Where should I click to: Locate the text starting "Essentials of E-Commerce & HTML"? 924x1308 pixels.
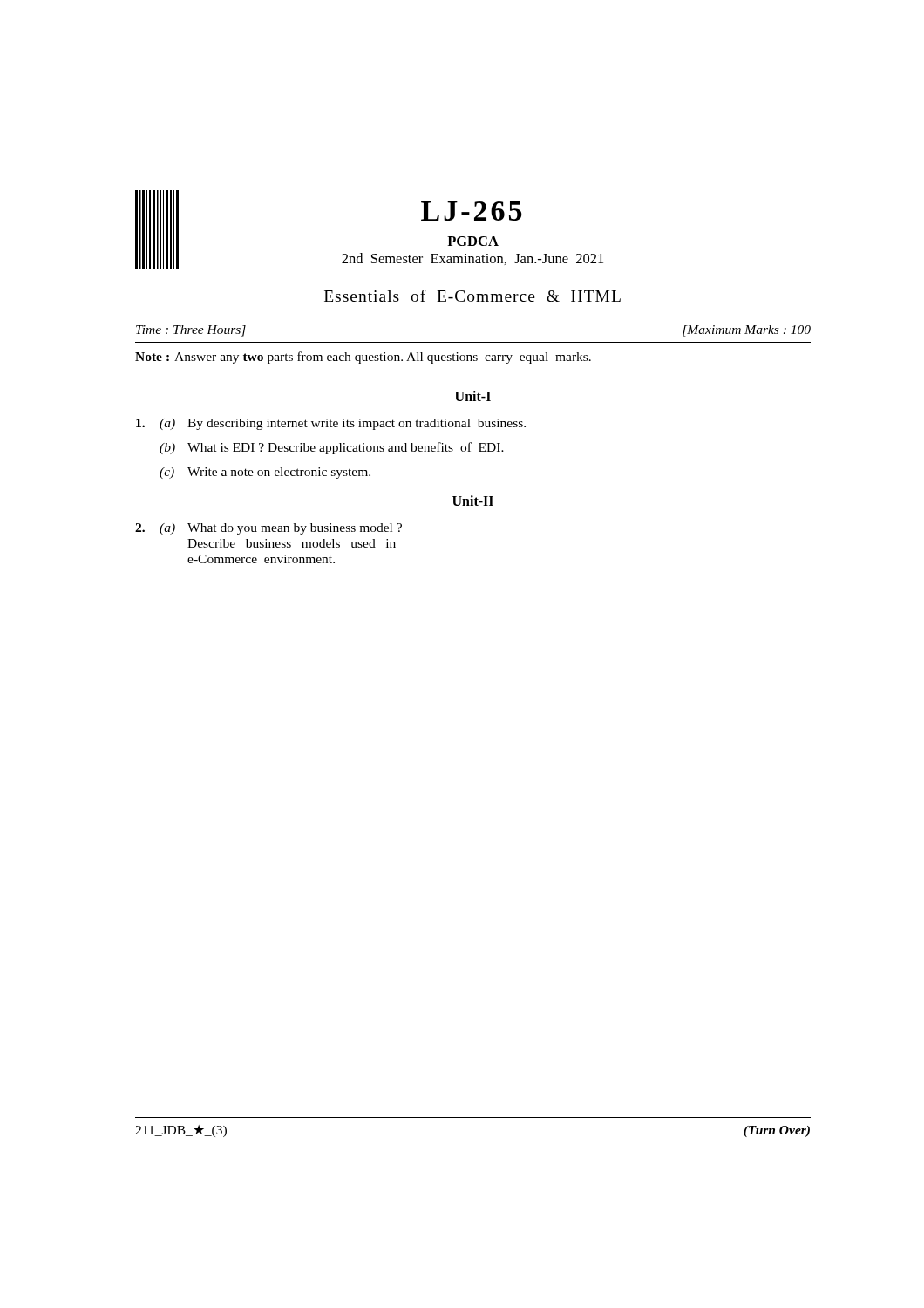473,296
